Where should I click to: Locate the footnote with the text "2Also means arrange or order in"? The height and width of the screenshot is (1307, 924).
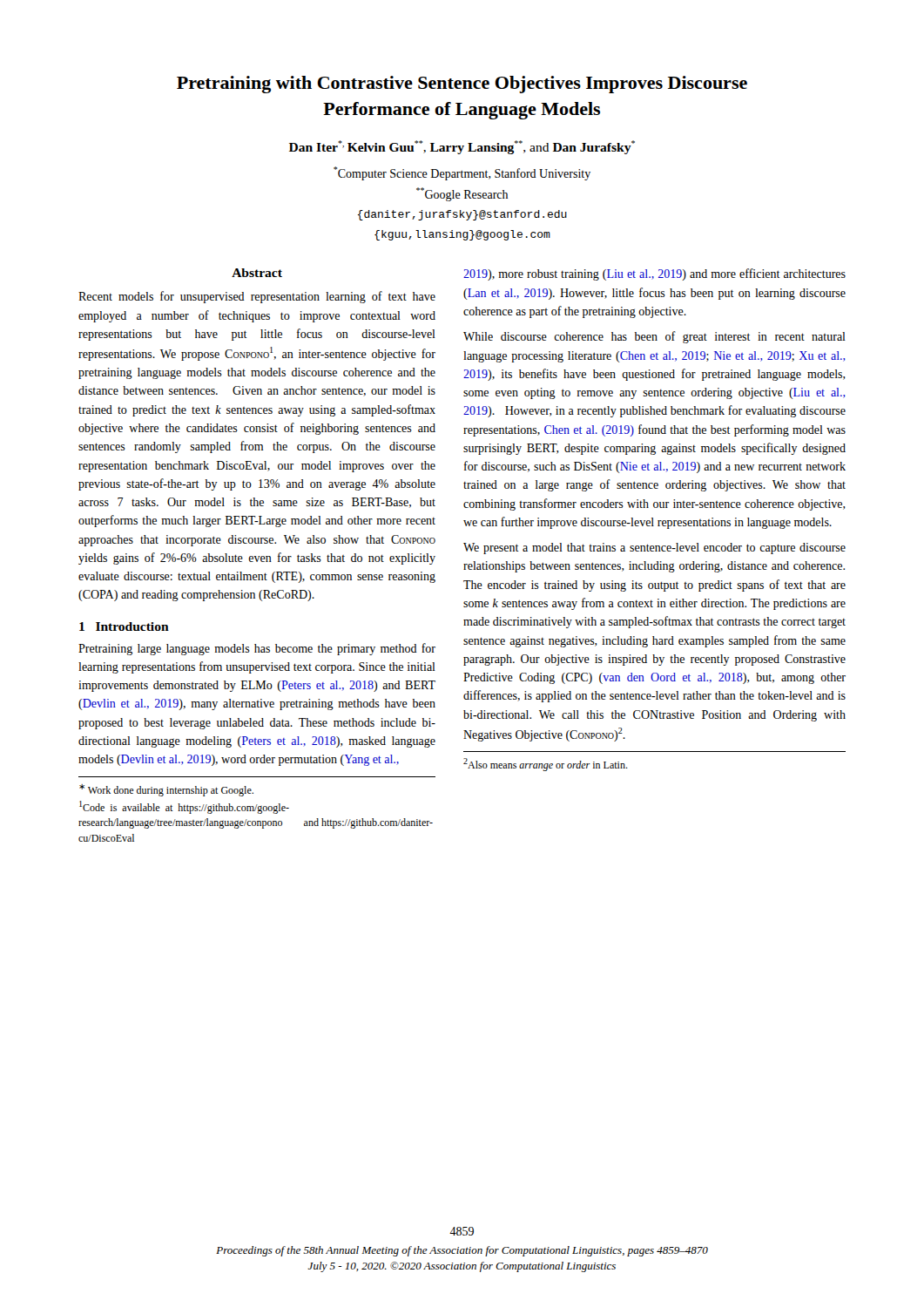pos(546,763)
